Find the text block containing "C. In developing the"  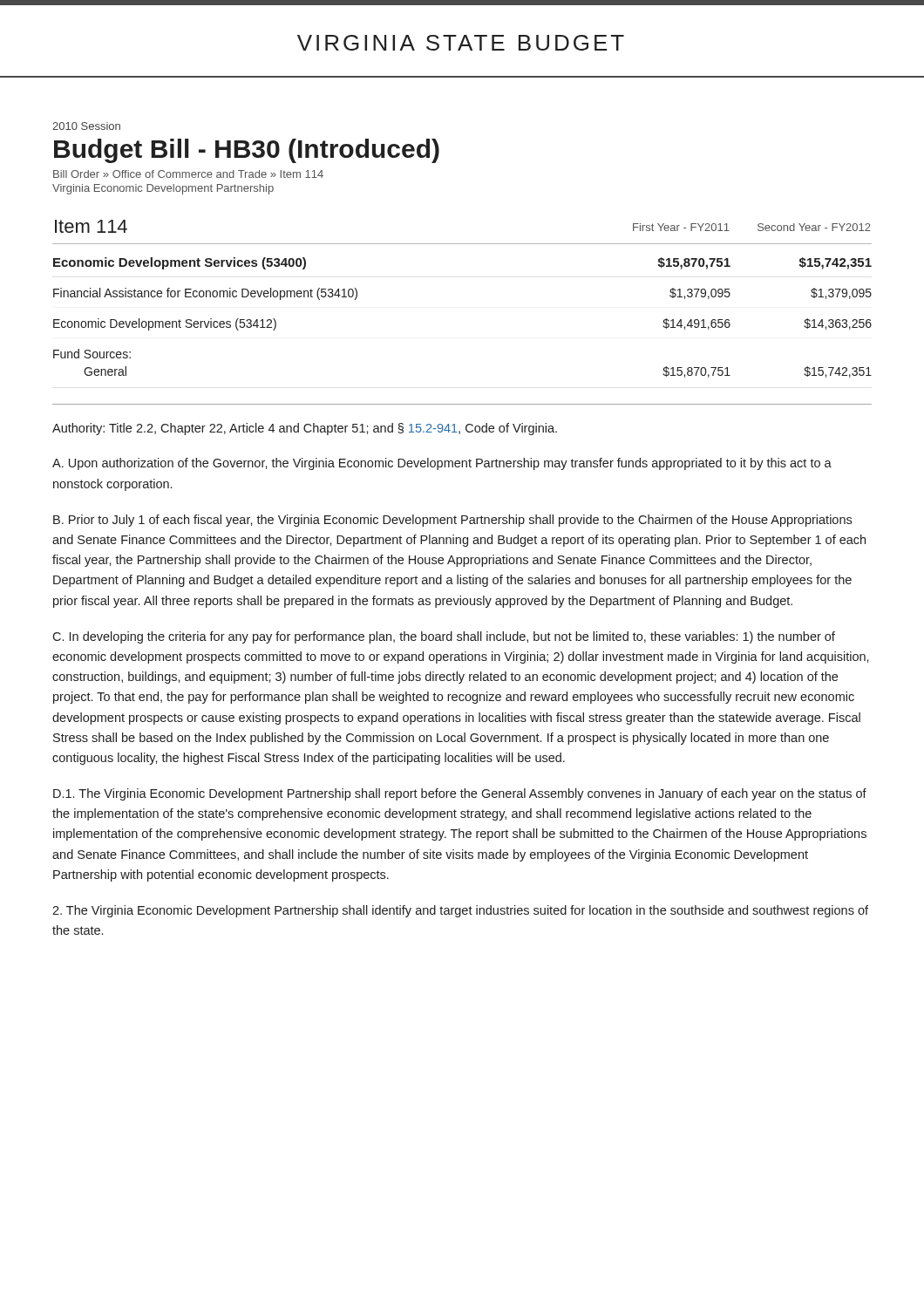[x=461, y=697]
